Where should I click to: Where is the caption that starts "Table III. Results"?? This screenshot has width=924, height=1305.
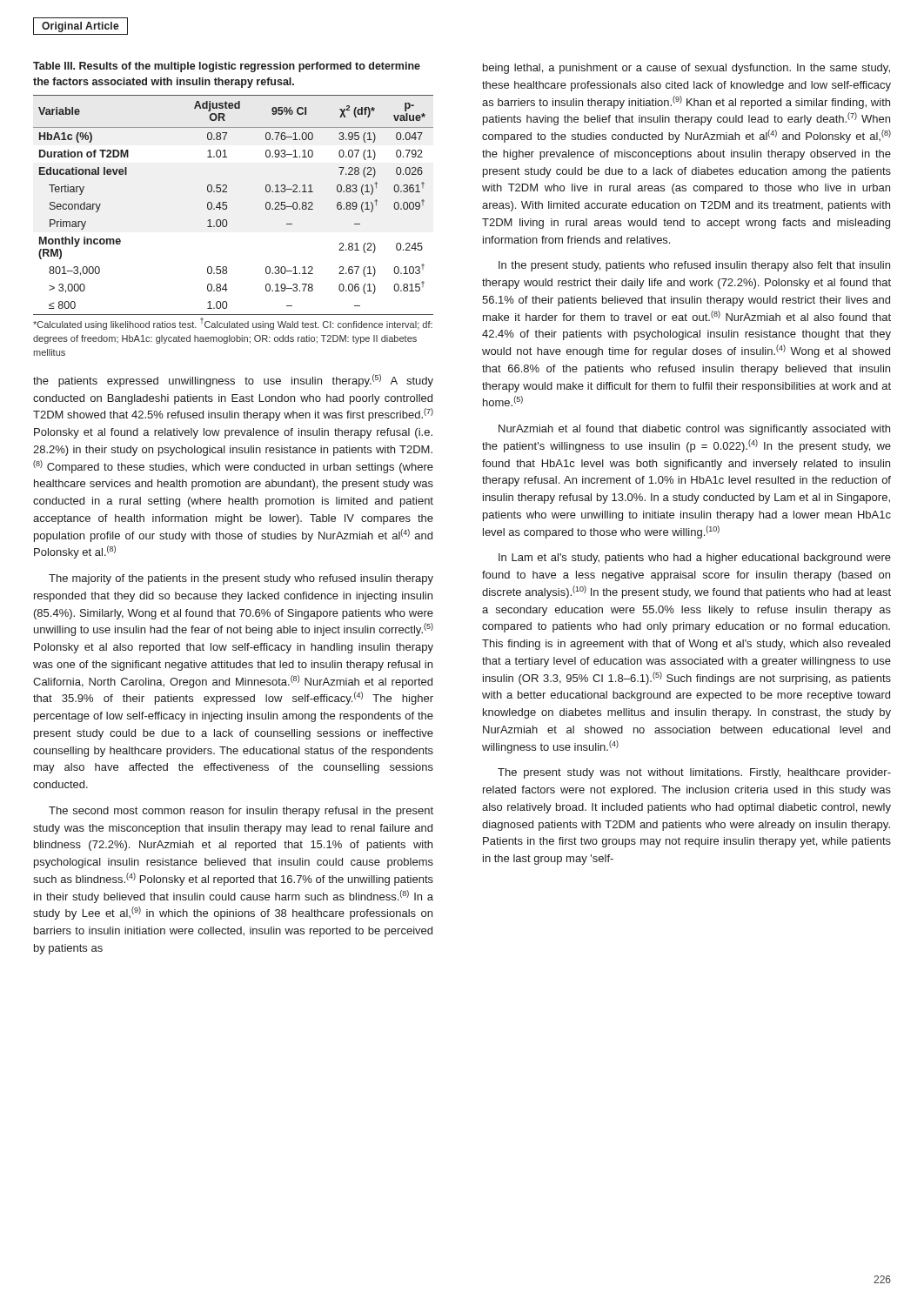227,74
